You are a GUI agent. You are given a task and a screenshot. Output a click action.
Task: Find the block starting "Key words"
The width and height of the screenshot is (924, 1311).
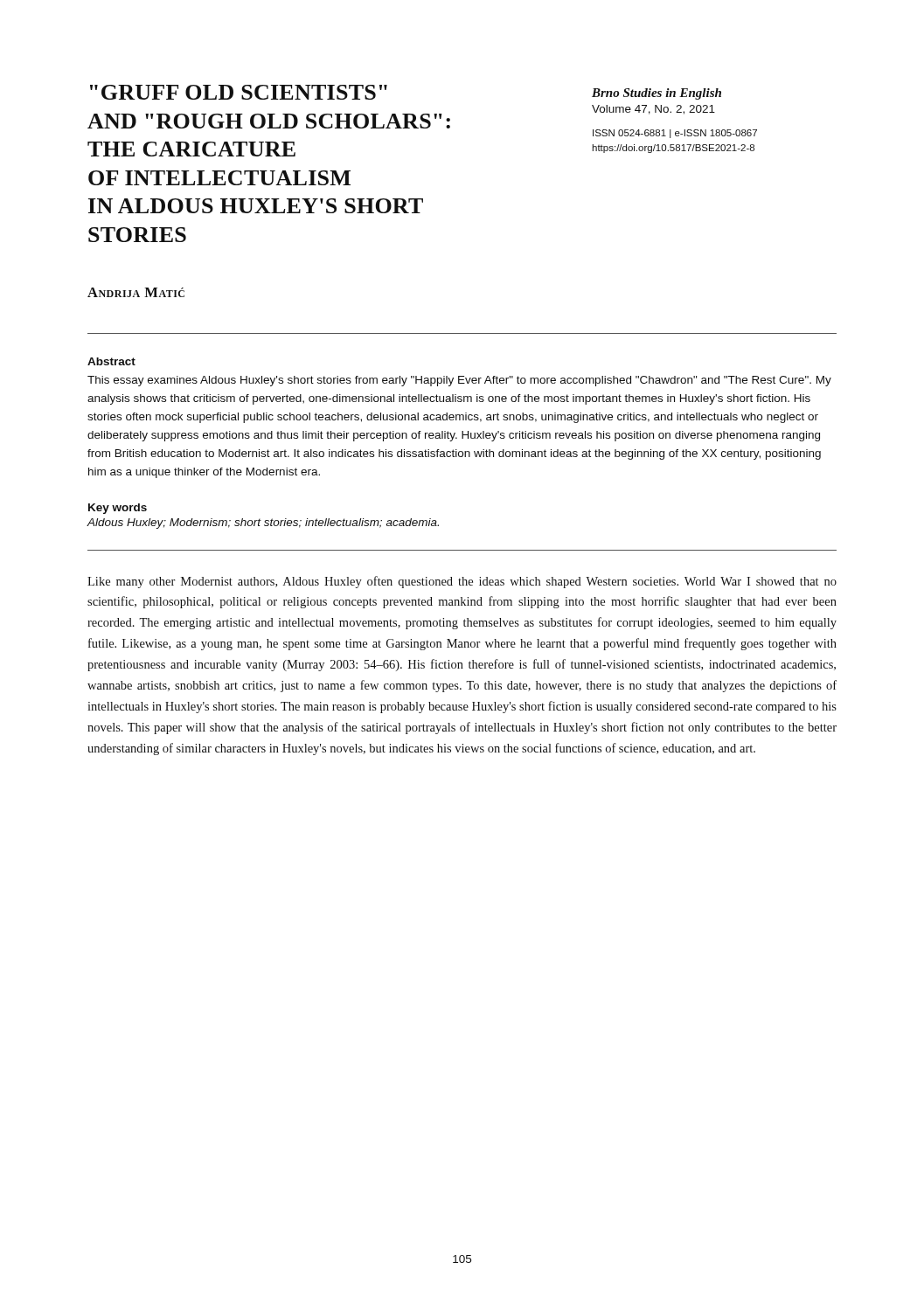point(117,507)
